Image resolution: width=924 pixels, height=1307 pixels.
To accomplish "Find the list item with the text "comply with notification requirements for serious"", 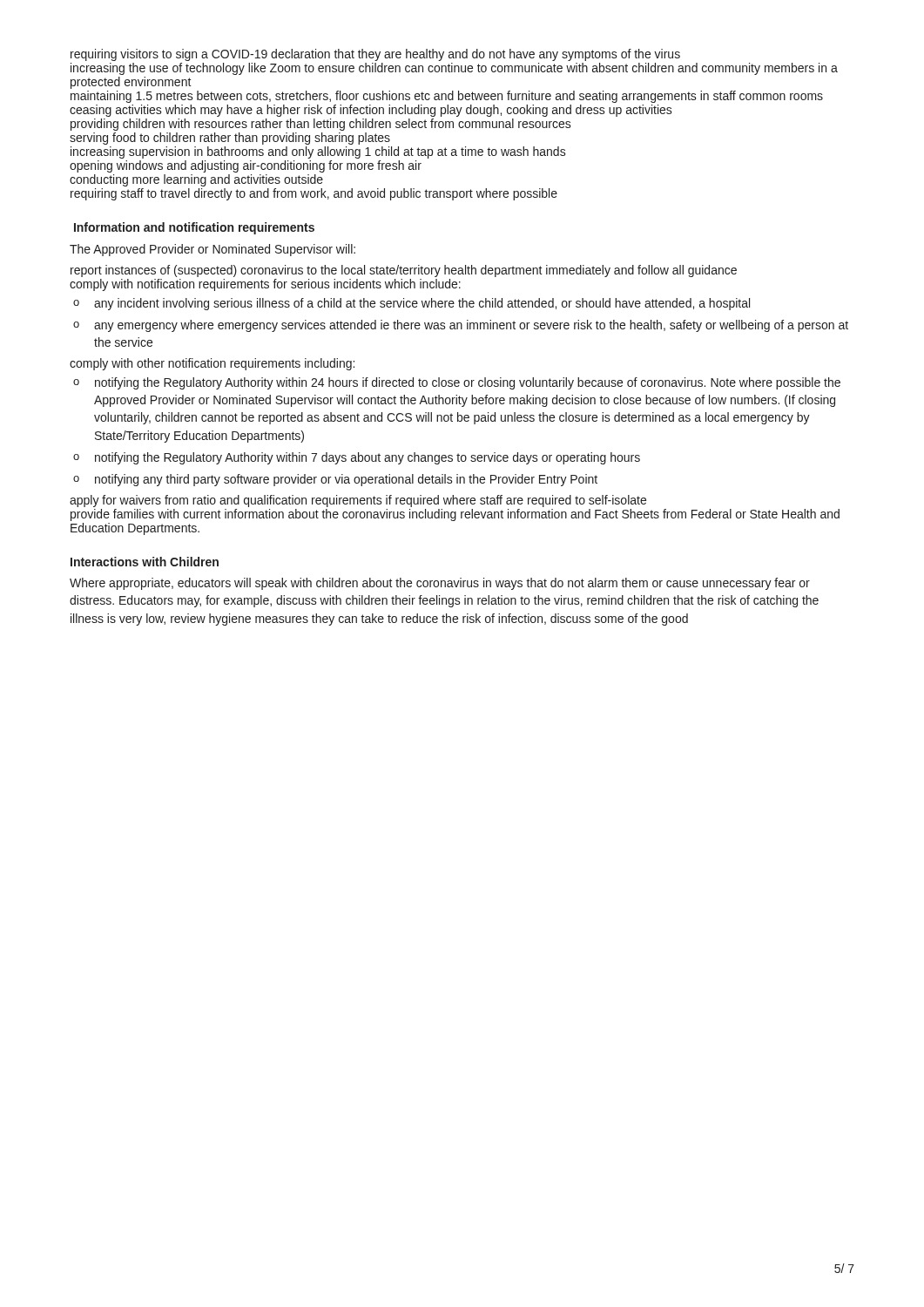I will 462,314.
